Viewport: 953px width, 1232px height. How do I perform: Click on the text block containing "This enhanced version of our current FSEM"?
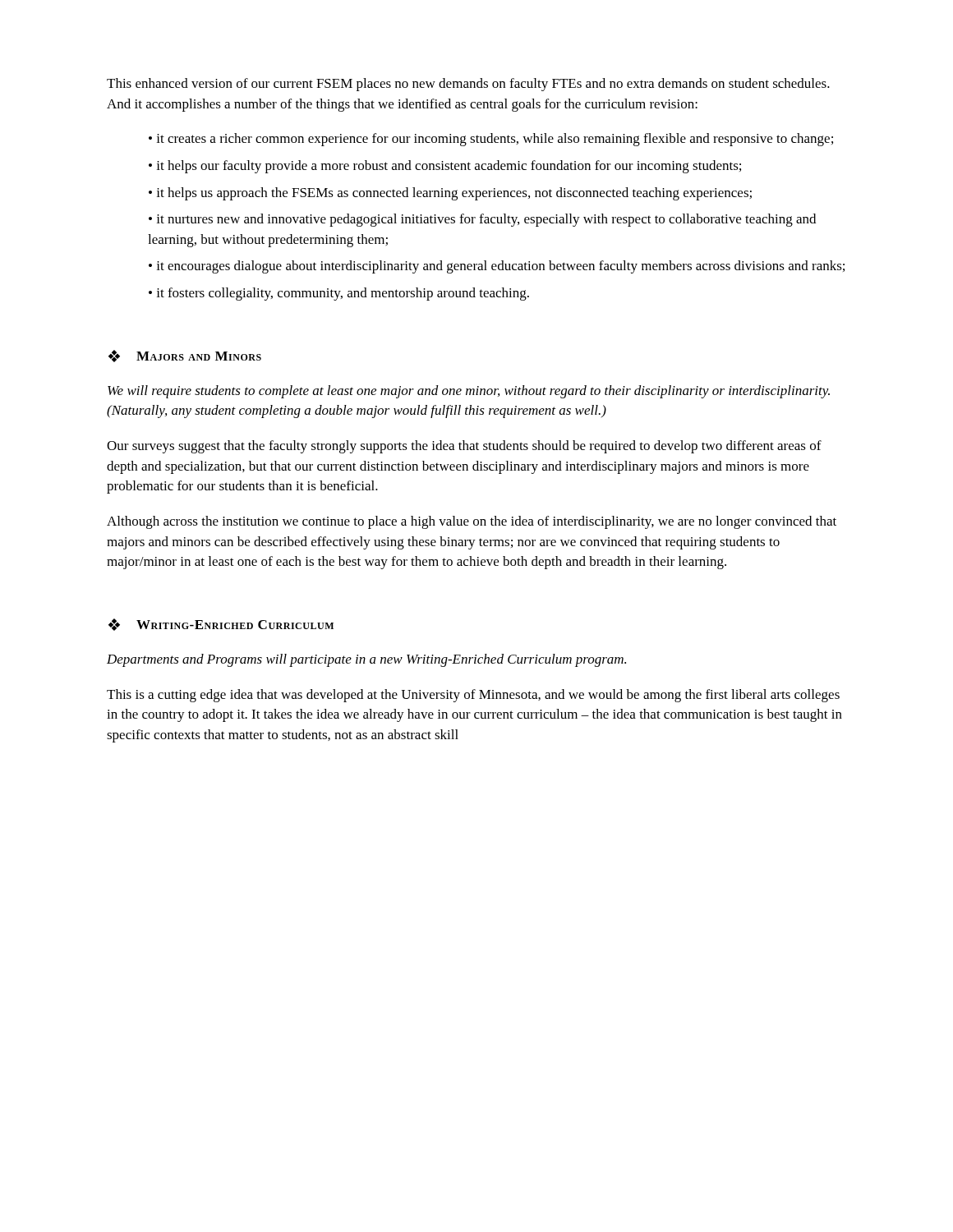tap(468, 93)
